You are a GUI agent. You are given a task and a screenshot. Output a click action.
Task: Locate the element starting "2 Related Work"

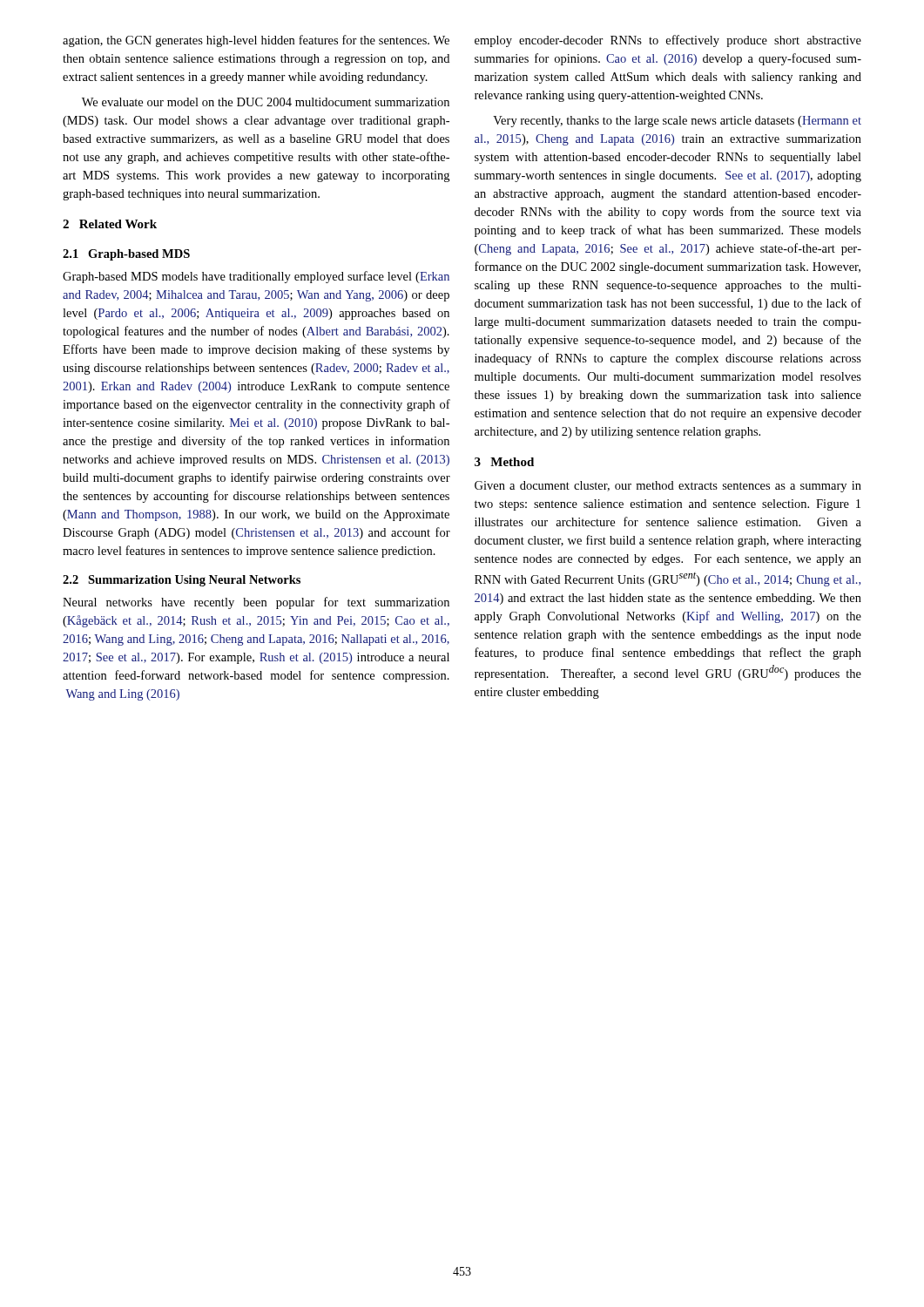110,224
